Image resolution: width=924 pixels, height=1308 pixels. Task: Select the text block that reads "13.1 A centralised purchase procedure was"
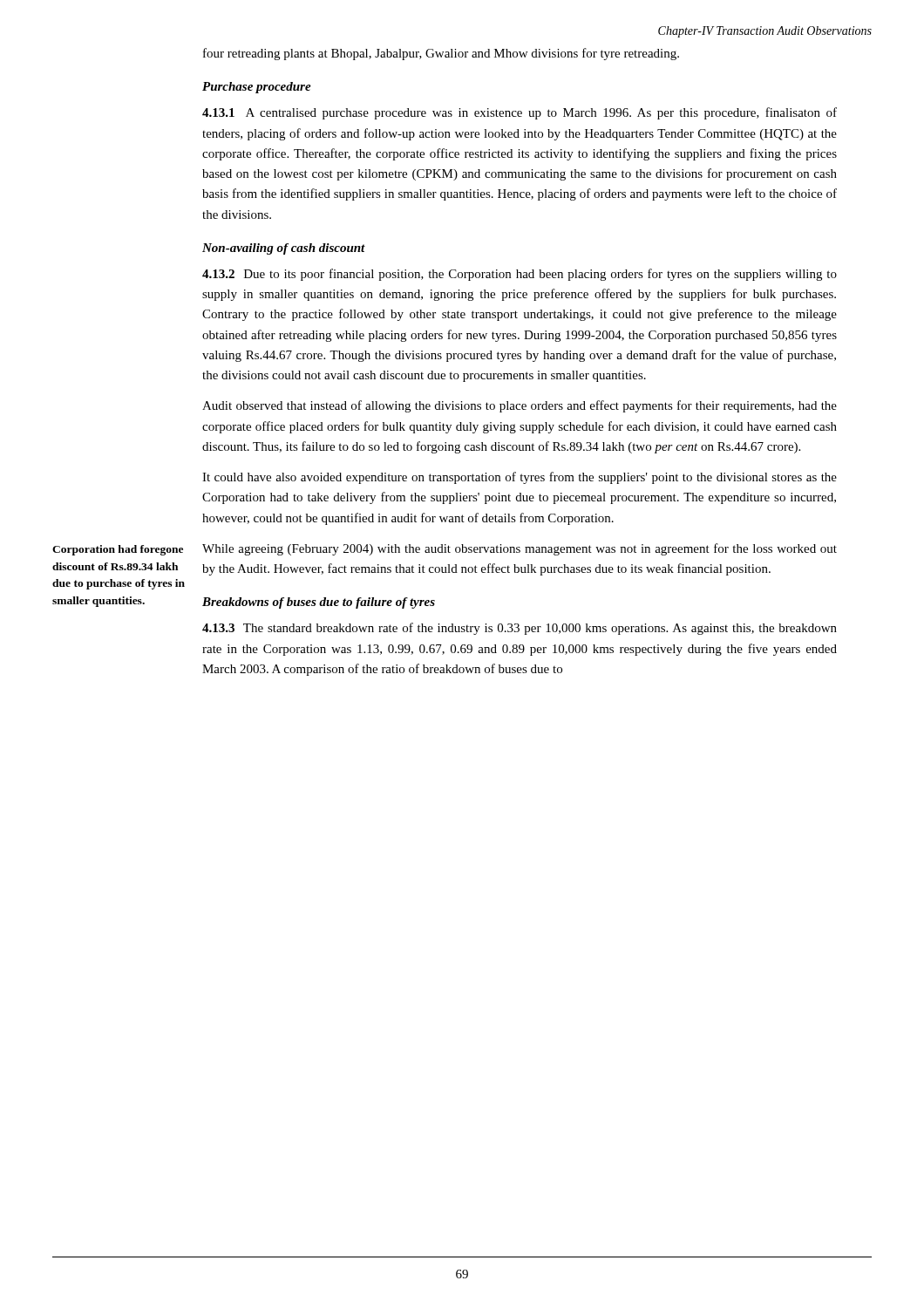click(520, 164)
